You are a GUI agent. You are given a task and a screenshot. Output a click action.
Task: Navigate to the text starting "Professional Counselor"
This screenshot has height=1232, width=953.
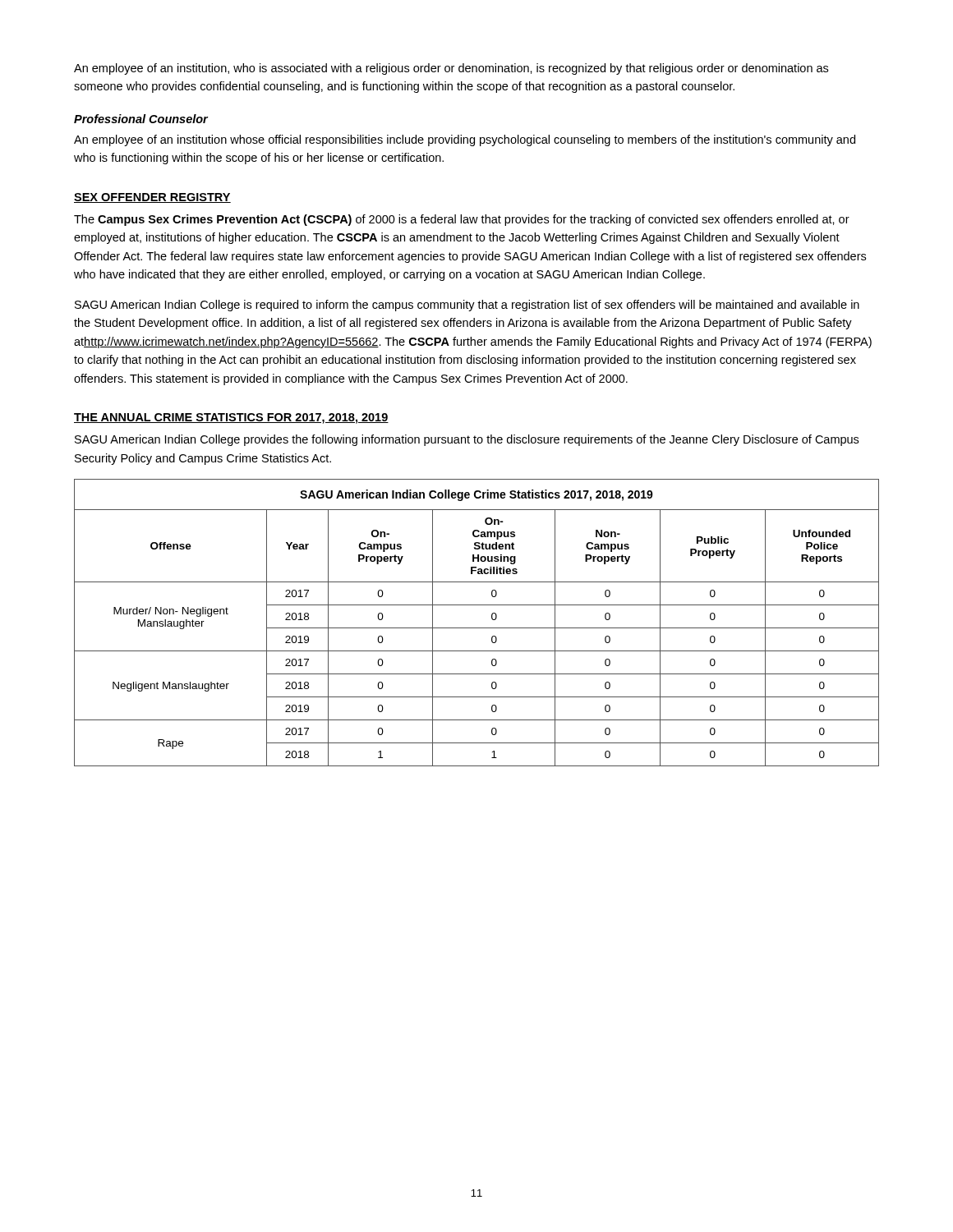tap(141, 119)
